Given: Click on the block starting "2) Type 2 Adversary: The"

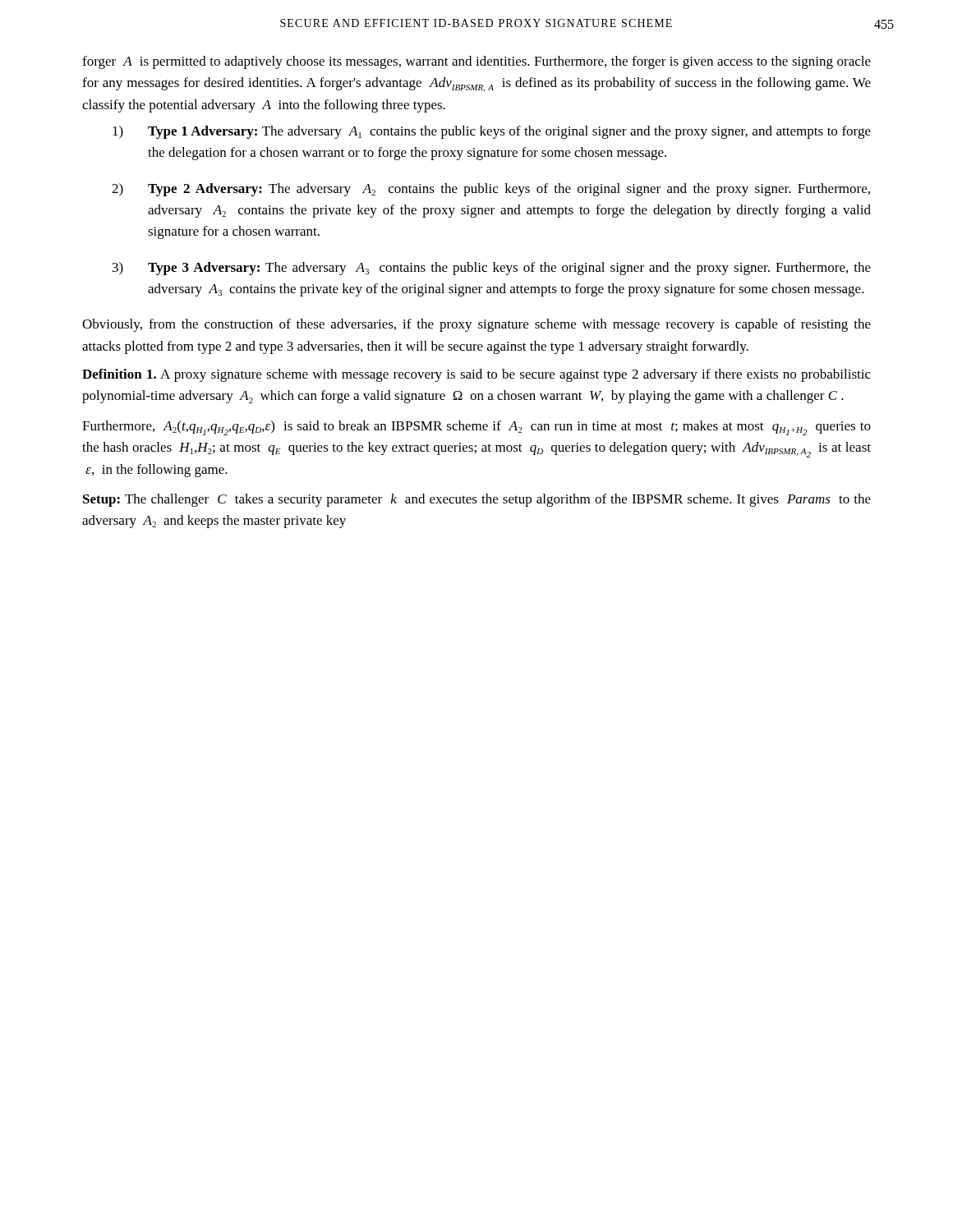Looking at the screenshot, I should pos(491,213).
